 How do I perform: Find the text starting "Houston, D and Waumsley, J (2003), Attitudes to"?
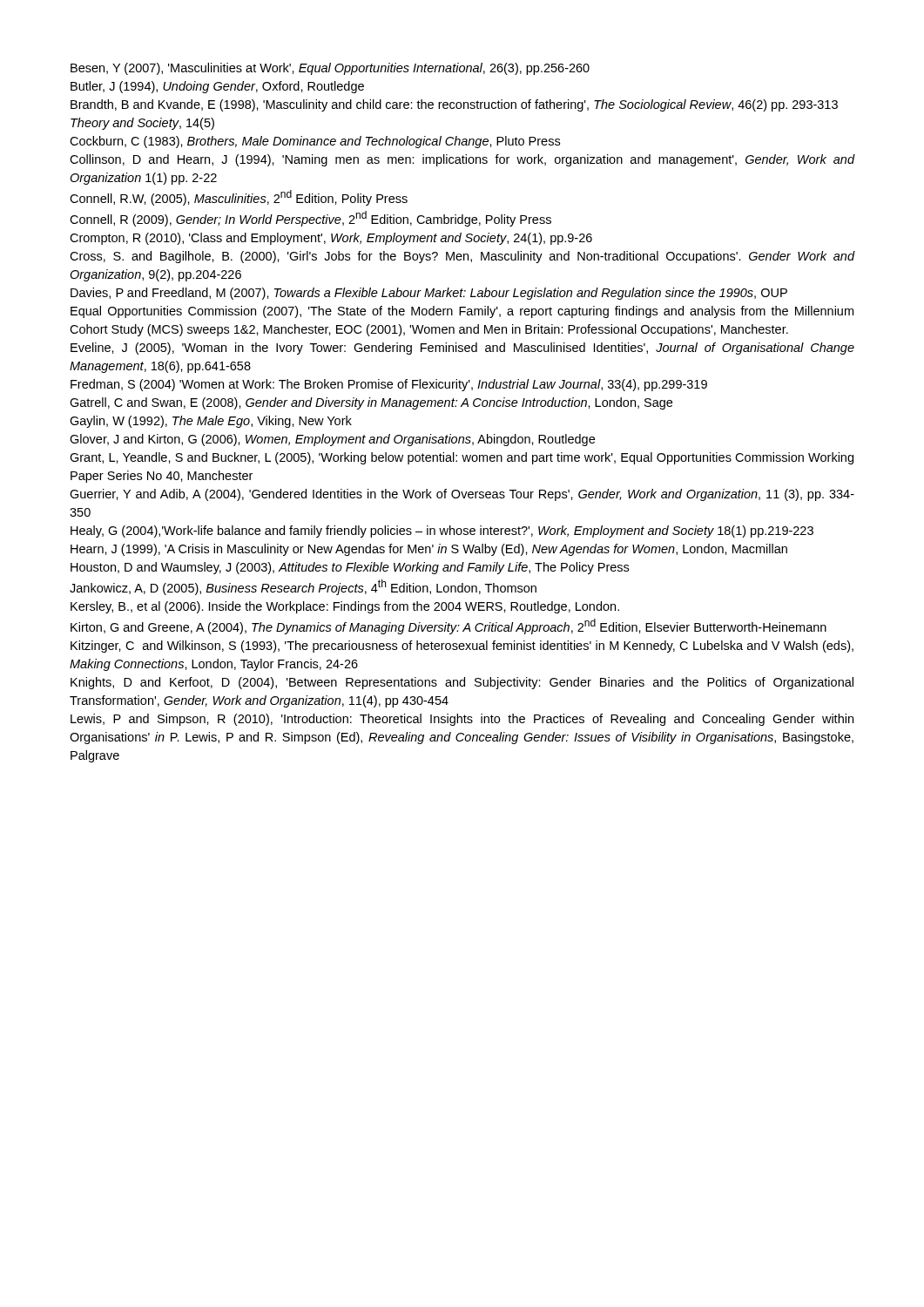[x=350, y=567]
